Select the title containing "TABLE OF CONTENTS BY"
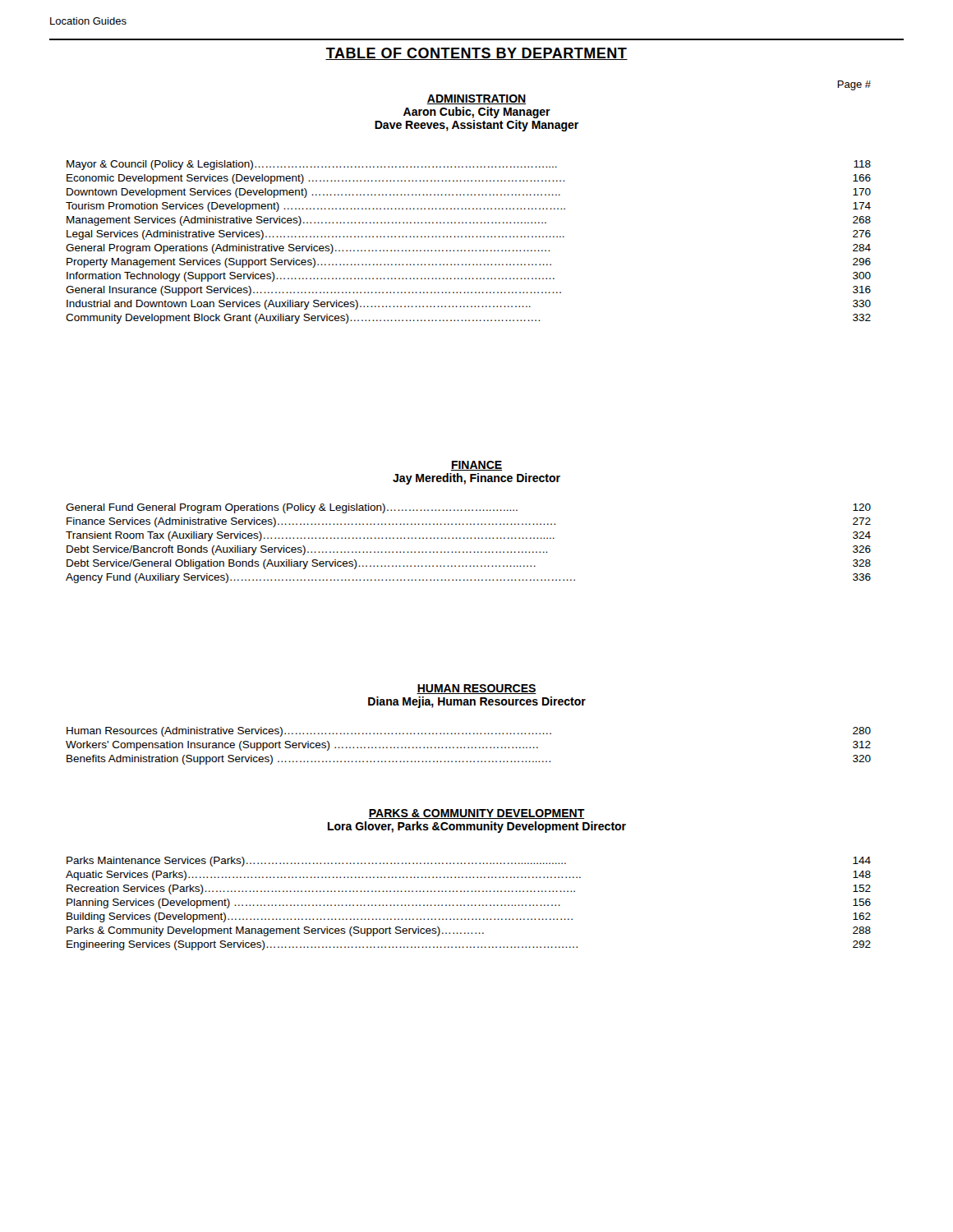953x1232 pixels. click(x=476, y=53)
